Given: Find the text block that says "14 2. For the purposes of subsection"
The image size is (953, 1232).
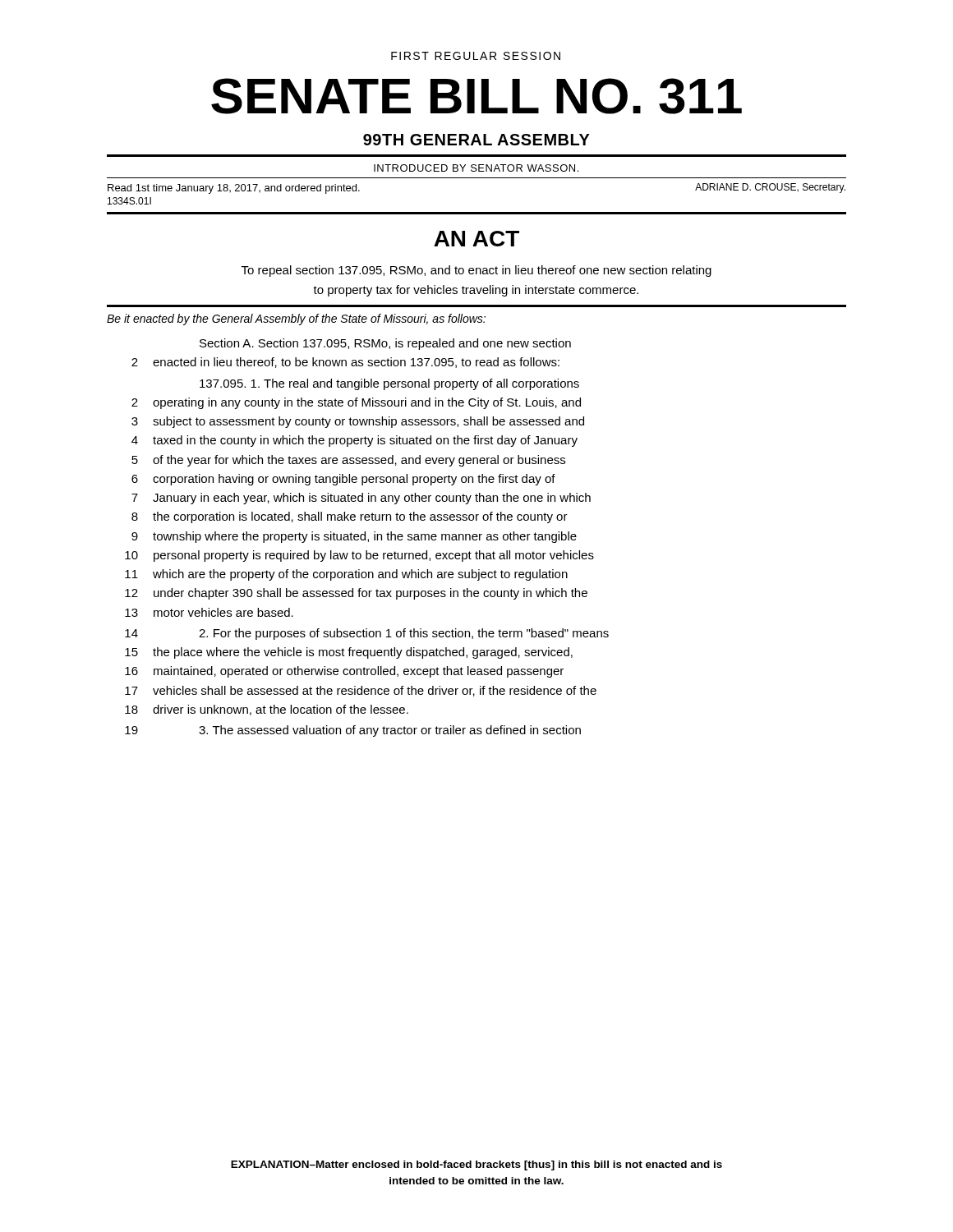Looking at the screenshot, I should [476, 671].
